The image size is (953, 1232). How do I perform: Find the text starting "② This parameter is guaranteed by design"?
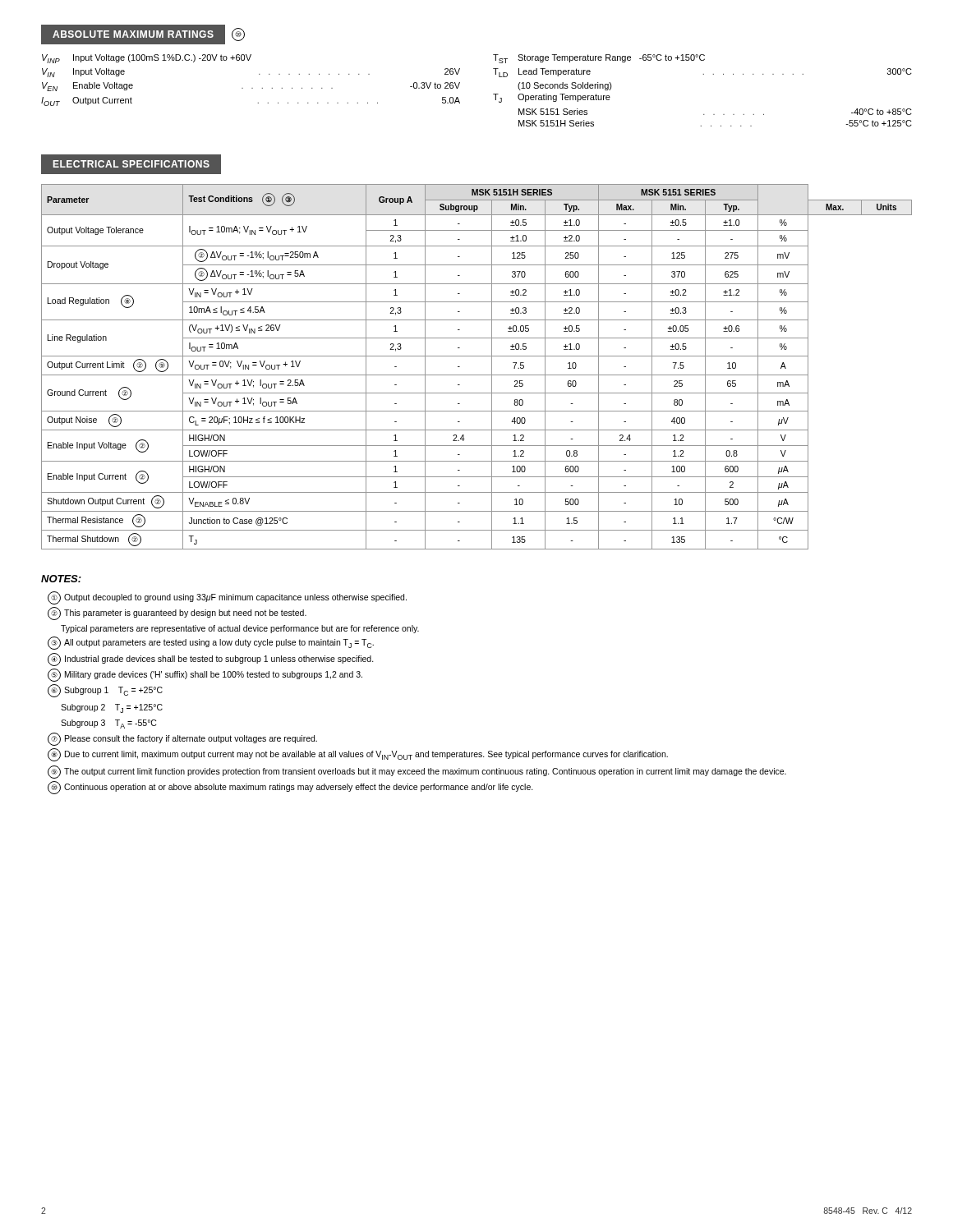click(x=177, y=614)
